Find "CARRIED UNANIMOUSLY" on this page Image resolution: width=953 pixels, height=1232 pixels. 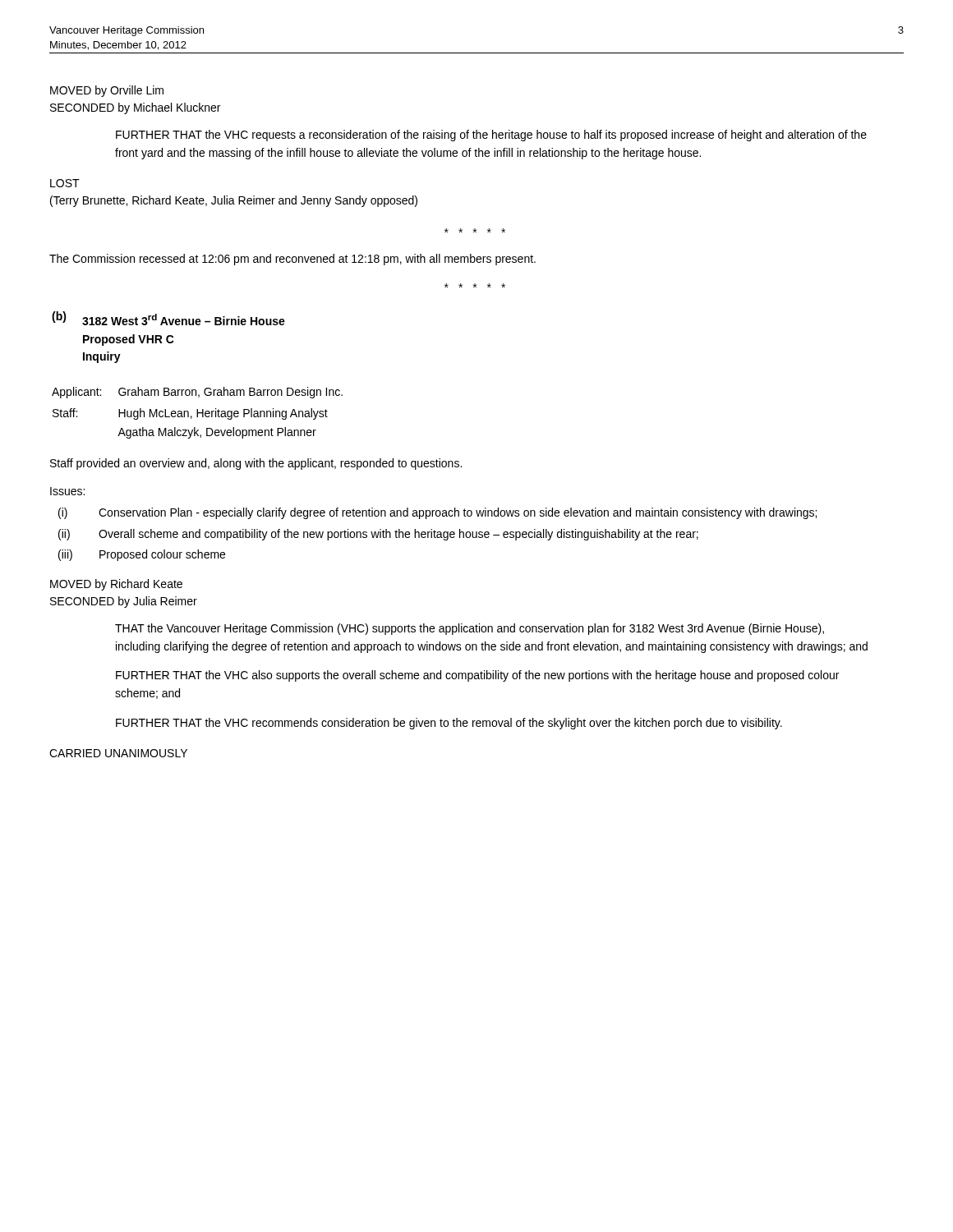[x=119, y=754]
